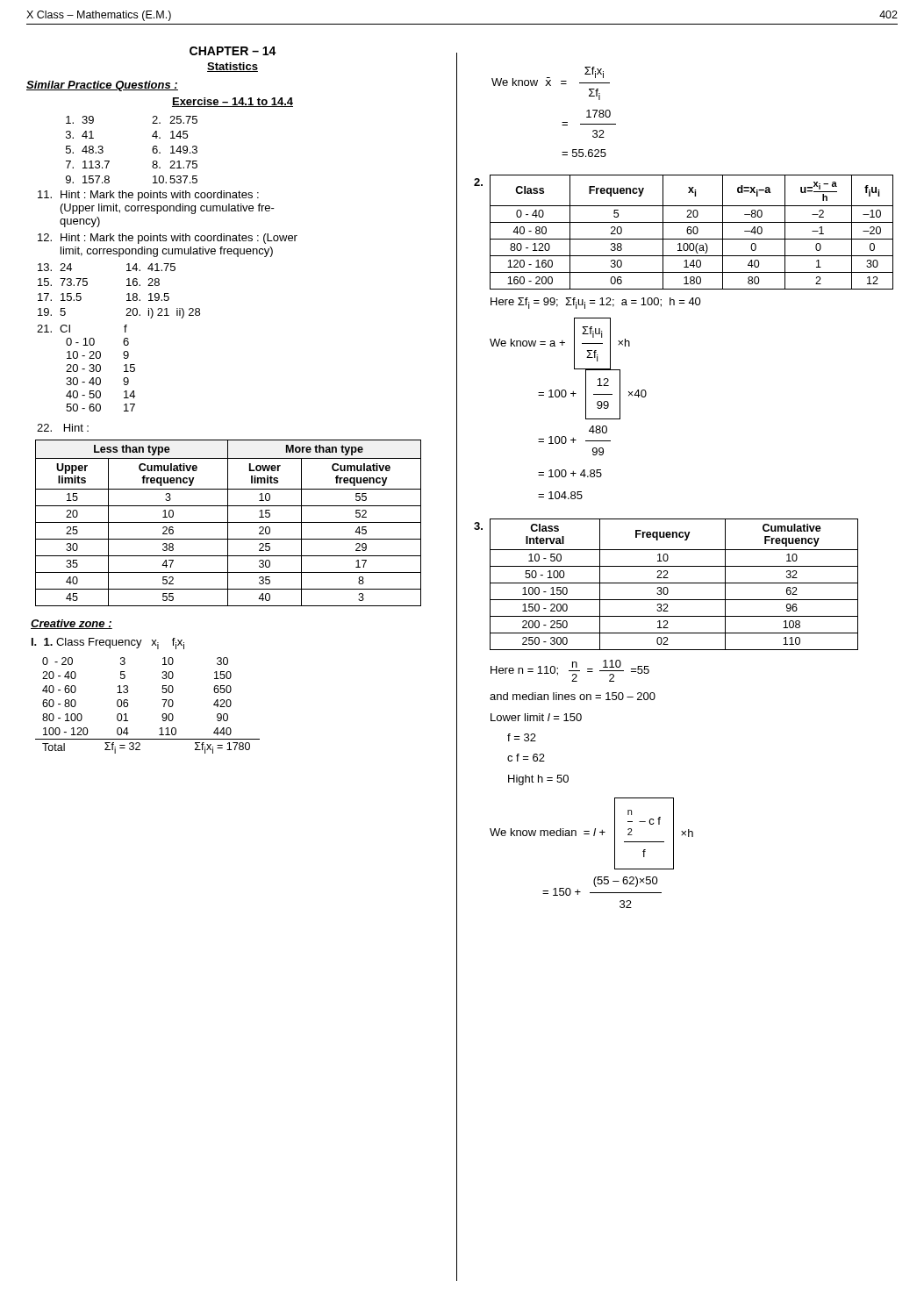
Task: Locate the list item containing "22. Hint :"
Action: coord(60,428)
